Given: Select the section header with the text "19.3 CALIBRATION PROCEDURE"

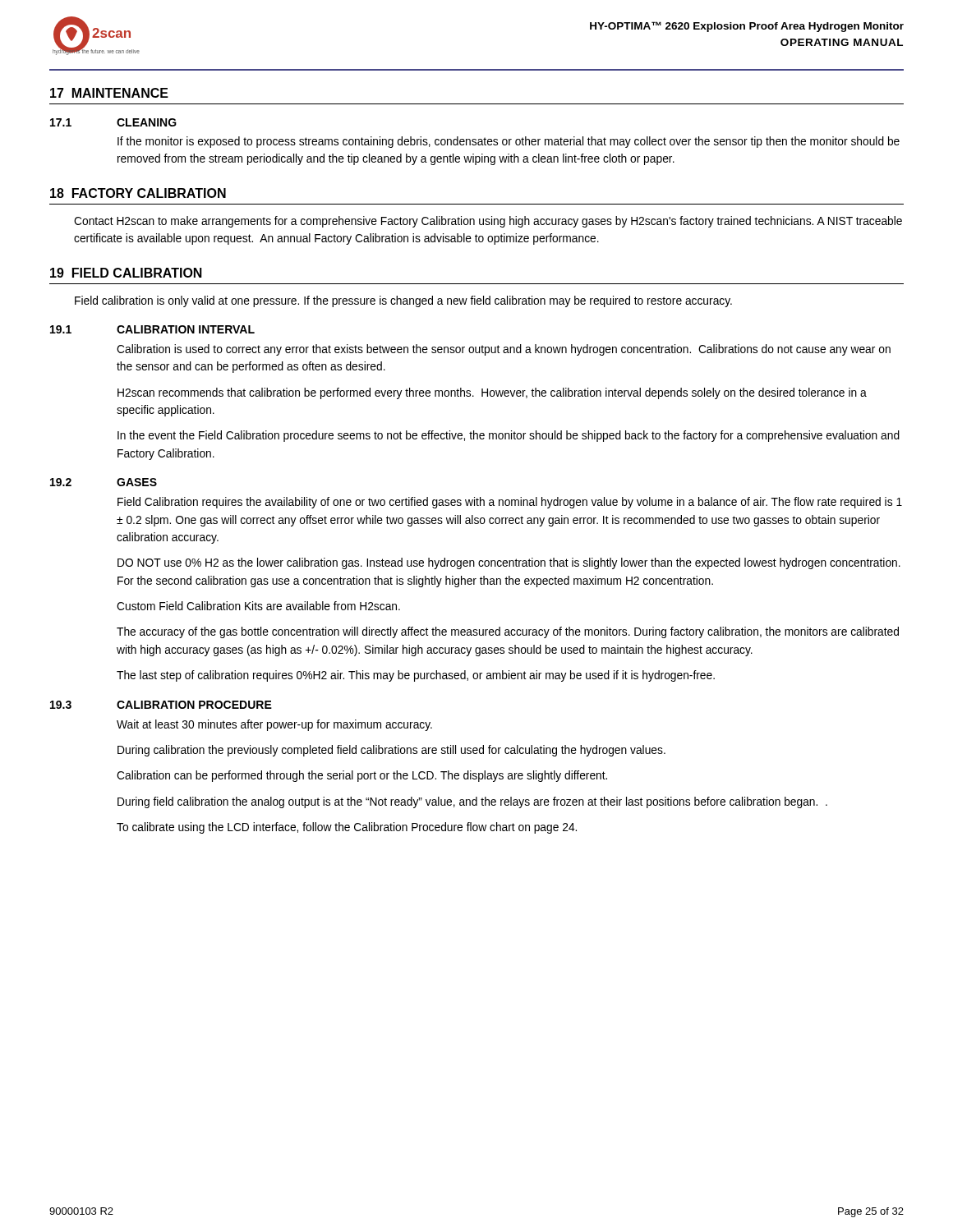Looking at the screenshot, I should 160,704.
